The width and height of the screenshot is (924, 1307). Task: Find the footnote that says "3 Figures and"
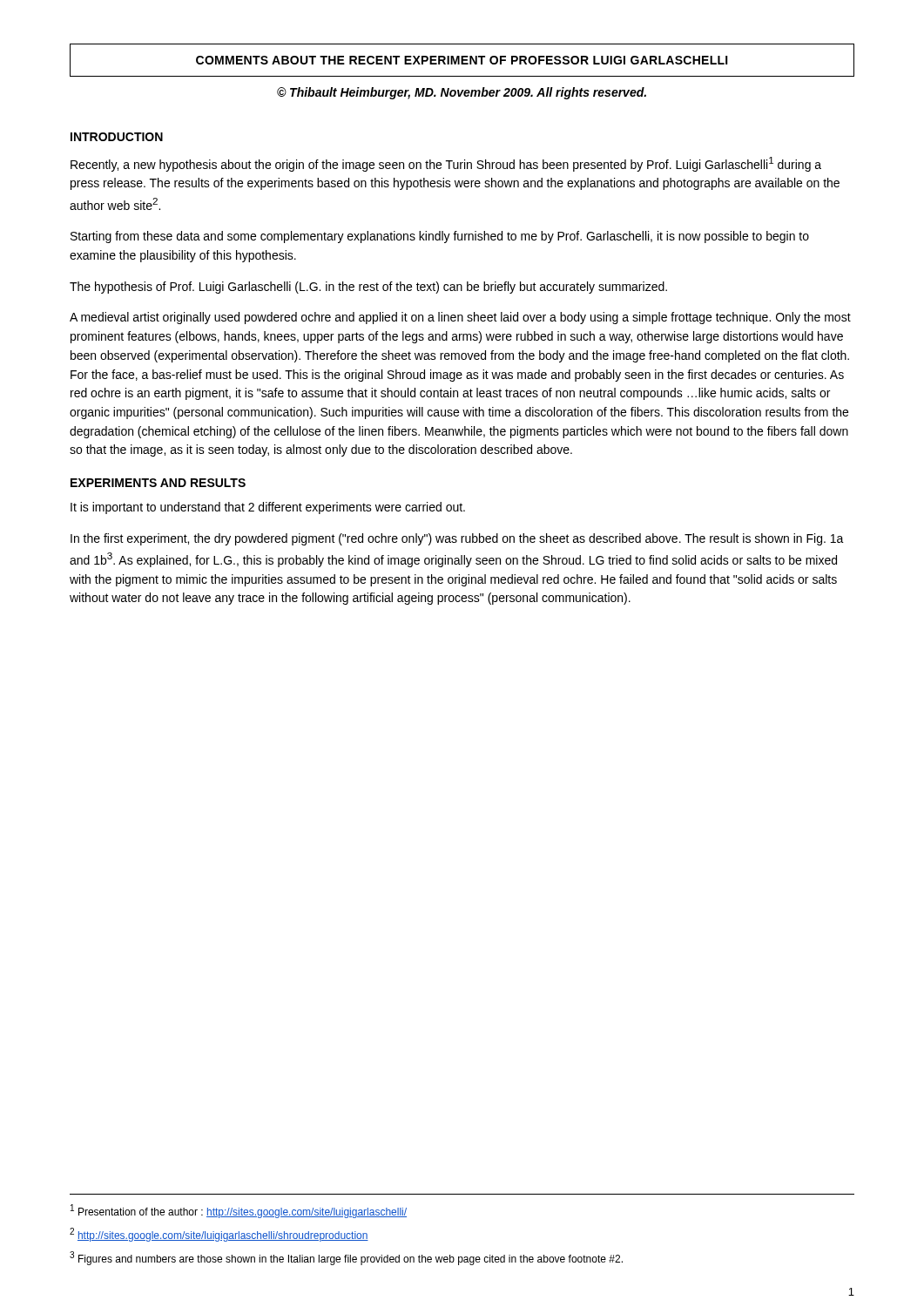click(347, 1258)
